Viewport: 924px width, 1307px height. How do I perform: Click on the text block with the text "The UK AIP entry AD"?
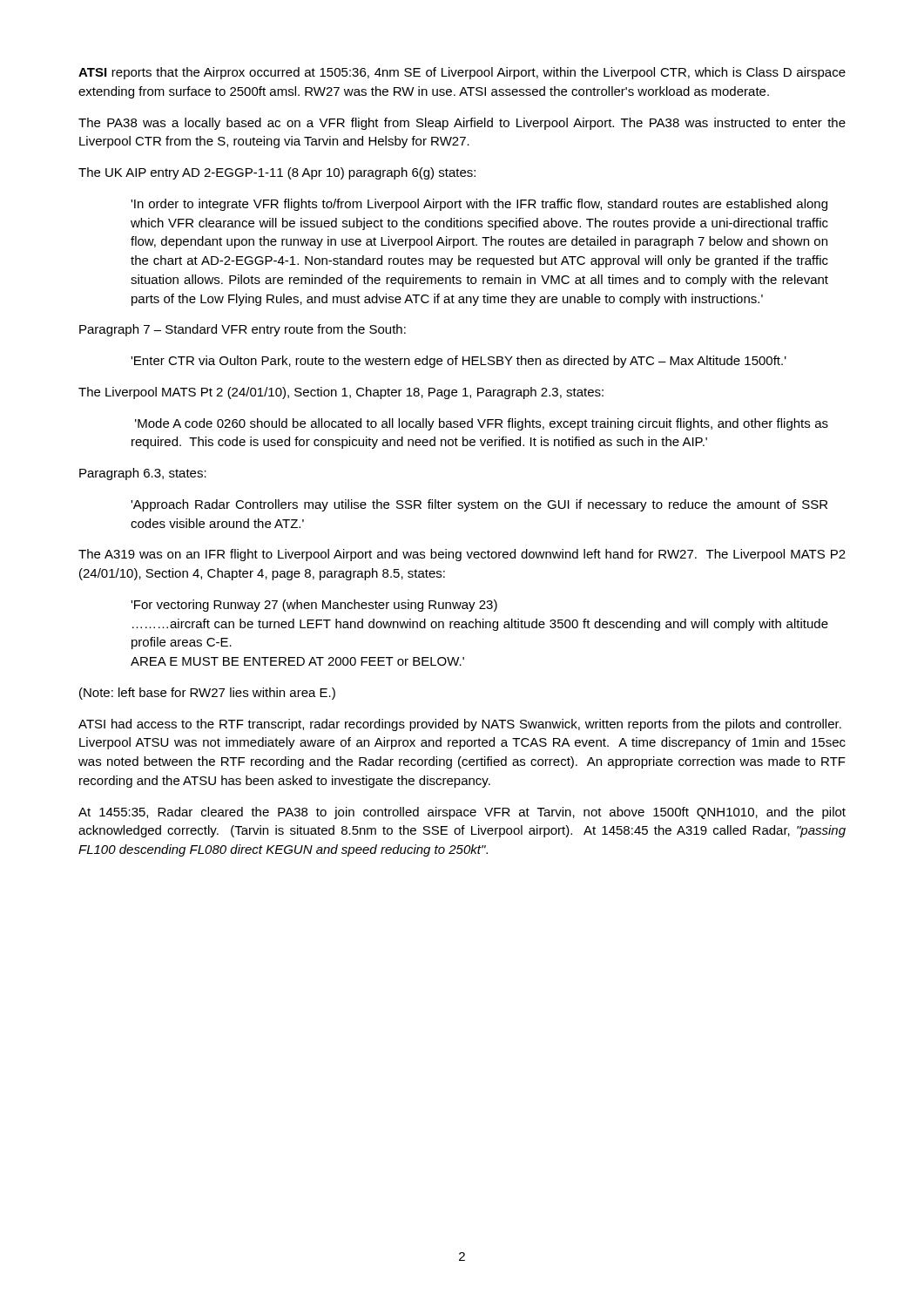pyautogui.click(x=278, y=172)
